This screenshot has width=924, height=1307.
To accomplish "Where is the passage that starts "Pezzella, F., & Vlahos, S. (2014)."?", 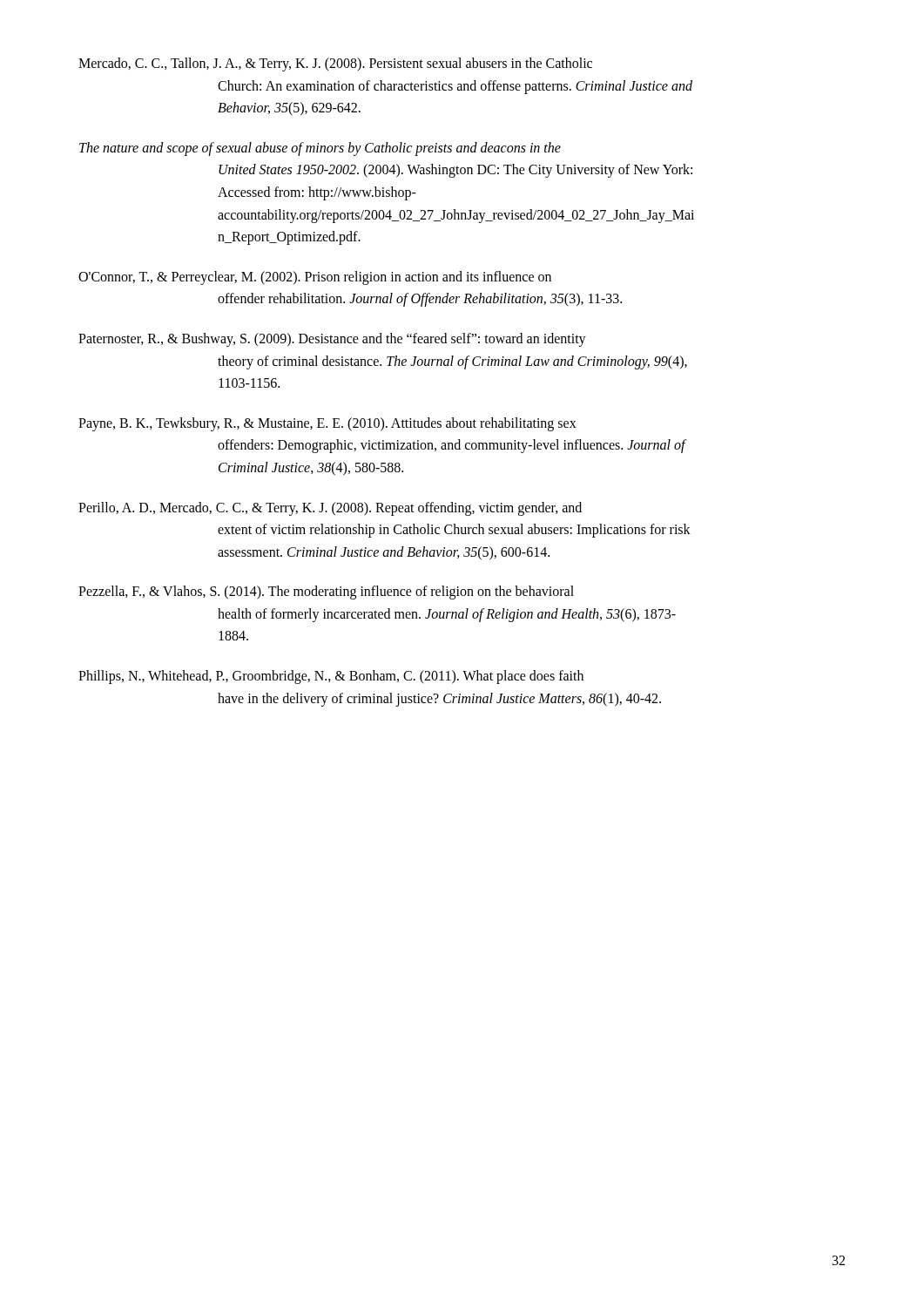I will click(462, 616).
